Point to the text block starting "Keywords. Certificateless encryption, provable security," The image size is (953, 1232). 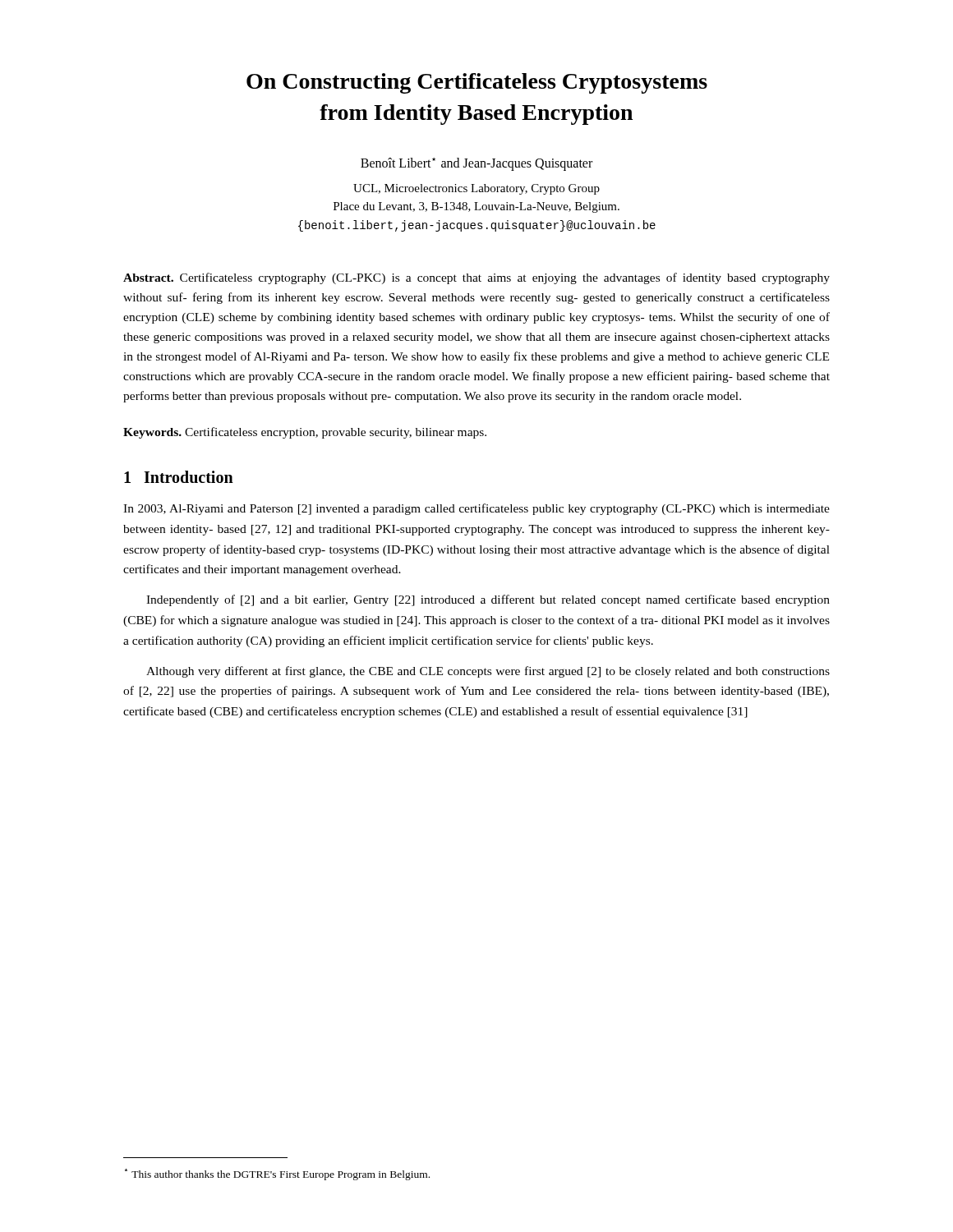click(305, 432)
